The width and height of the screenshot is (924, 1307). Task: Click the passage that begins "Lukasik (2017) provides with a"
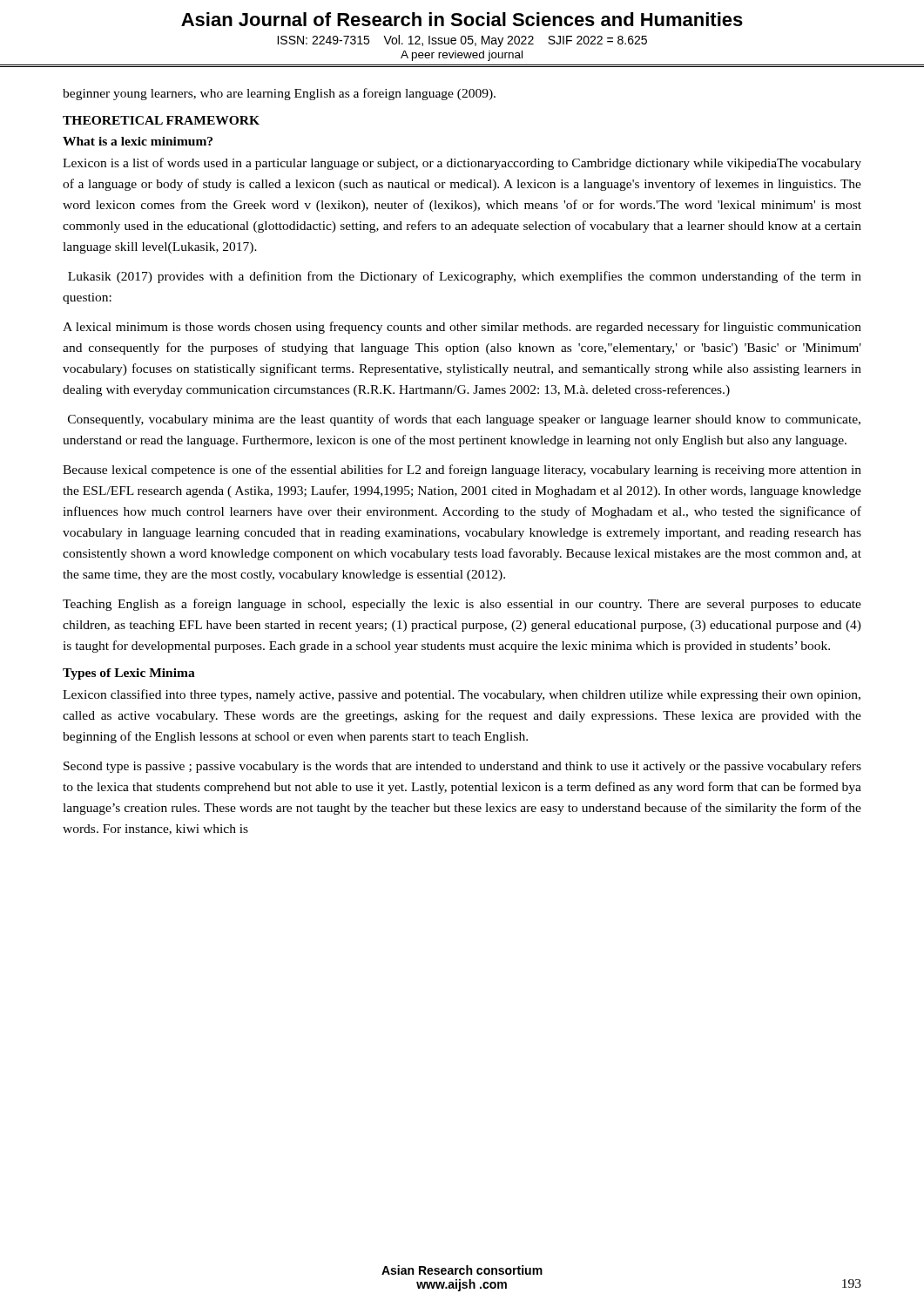click(462, 286)
